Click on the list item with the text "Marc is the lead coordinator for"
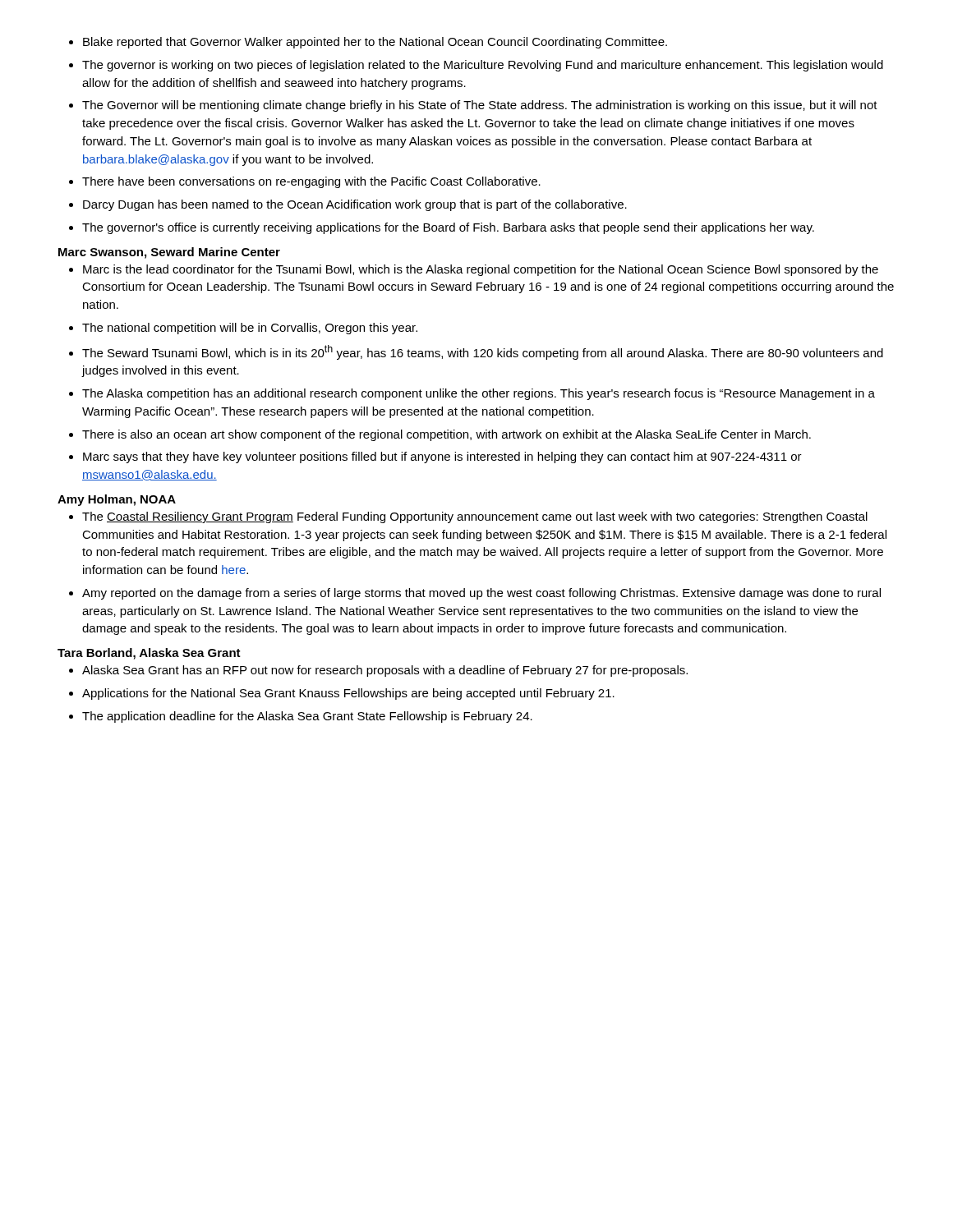953x1232 pixels. pyautogui.click(x=489, y=287)
